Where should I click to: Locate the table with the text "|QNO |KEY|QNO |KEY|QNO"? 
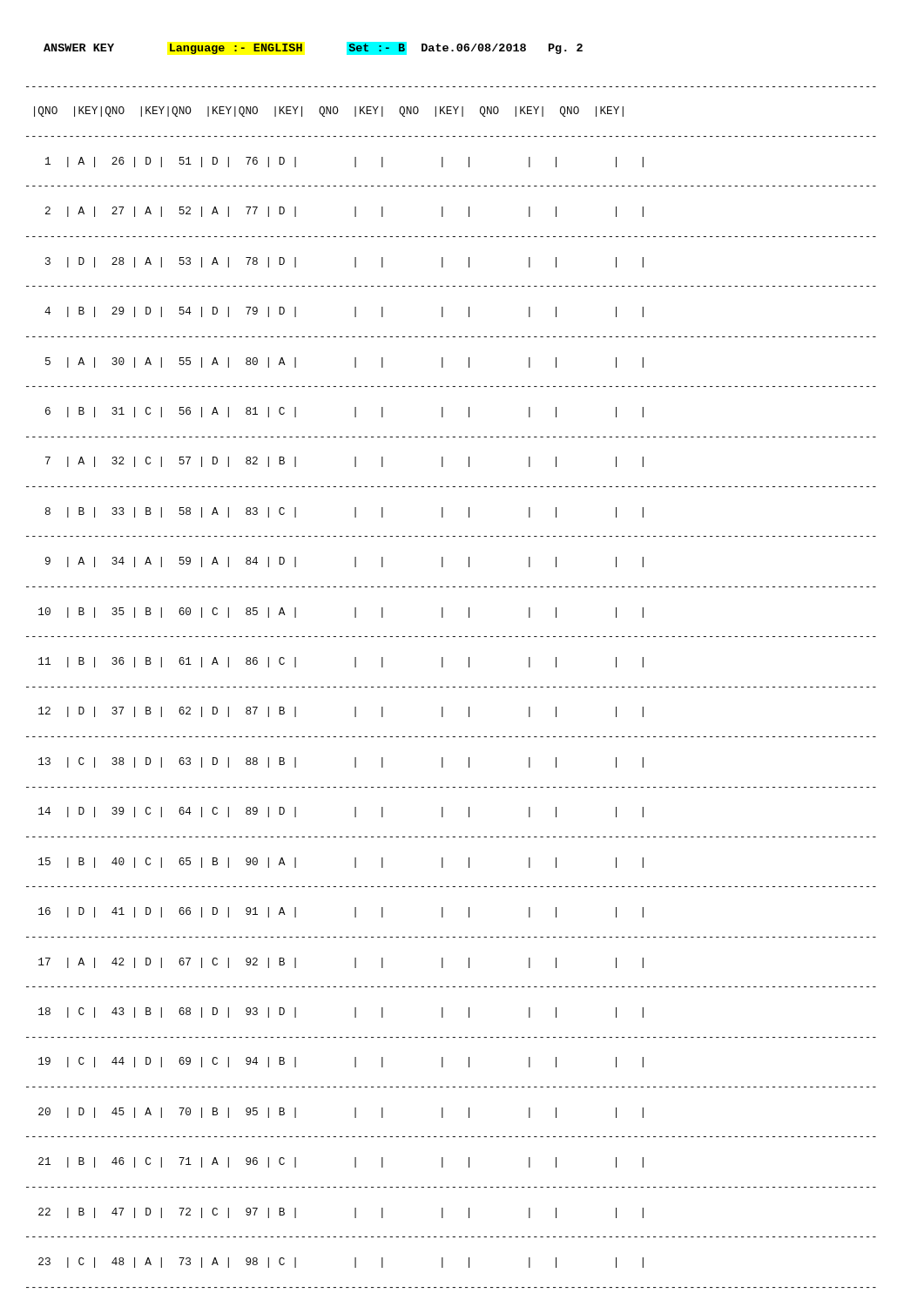466,683
